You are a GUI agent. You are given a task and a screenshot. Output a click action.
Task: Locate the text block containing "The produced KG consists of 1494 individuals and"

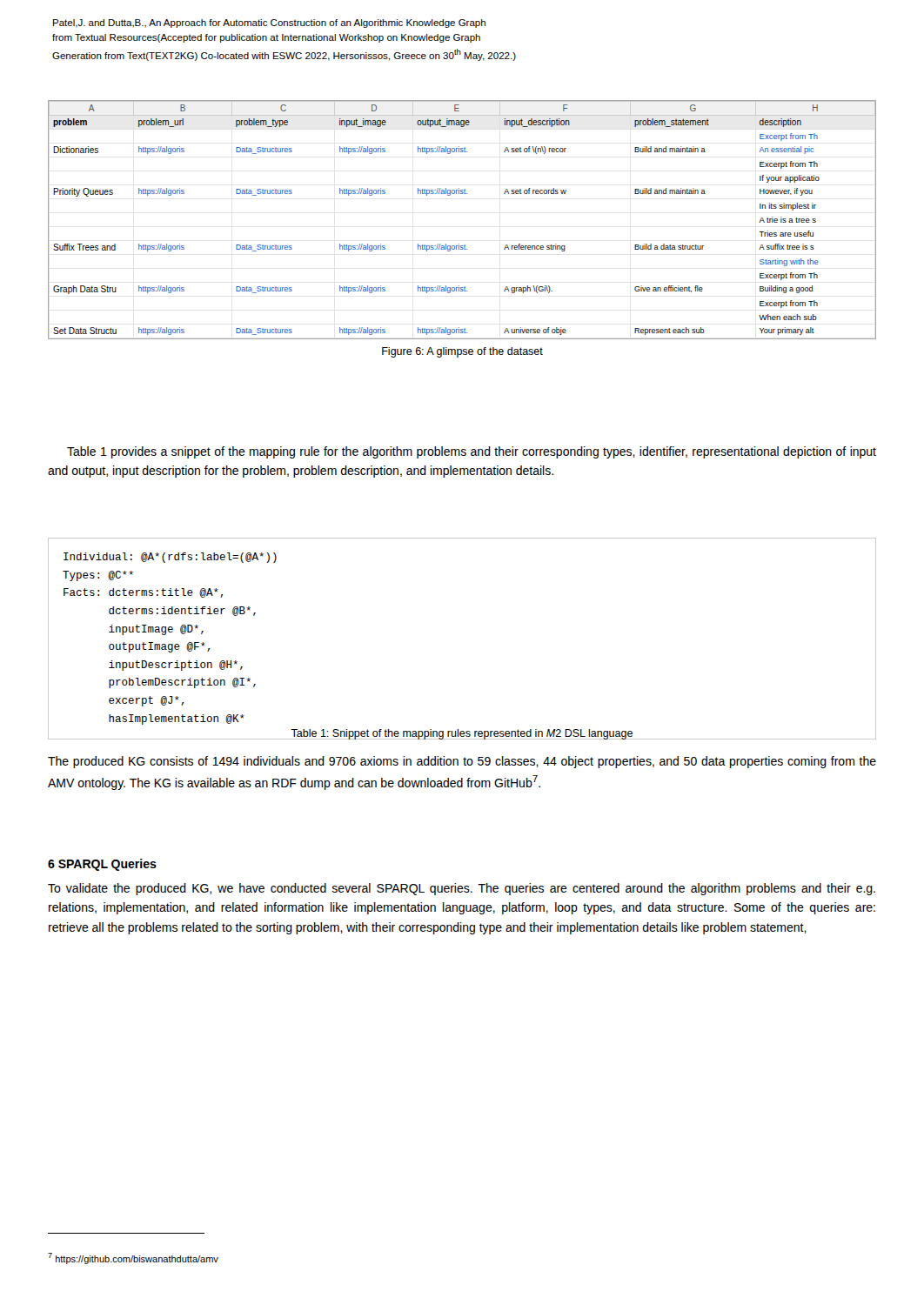pyautogui.click(x=462, y=772)
